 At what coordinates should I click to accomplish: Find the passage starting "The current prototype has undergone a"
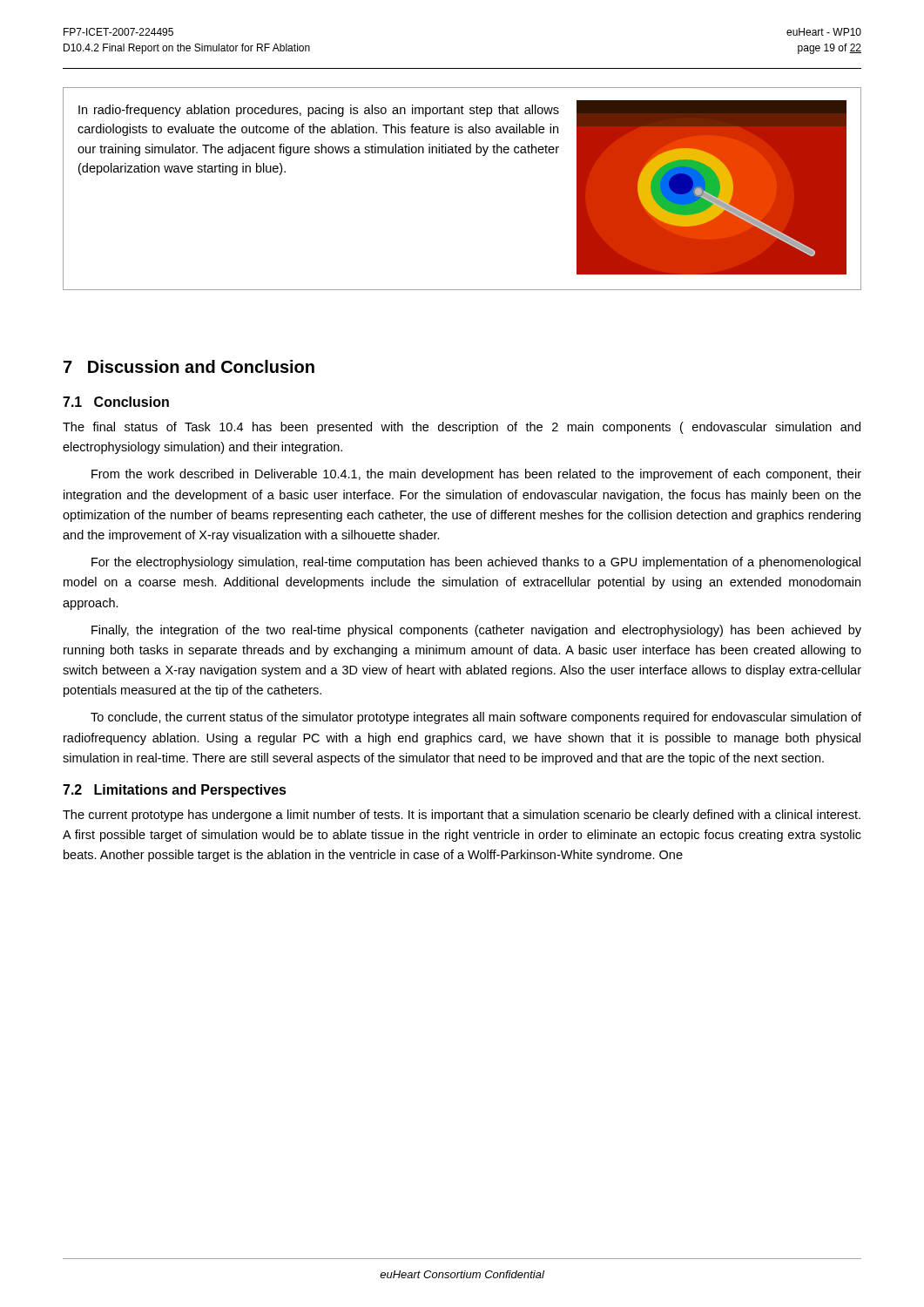[x=462, y=835]
